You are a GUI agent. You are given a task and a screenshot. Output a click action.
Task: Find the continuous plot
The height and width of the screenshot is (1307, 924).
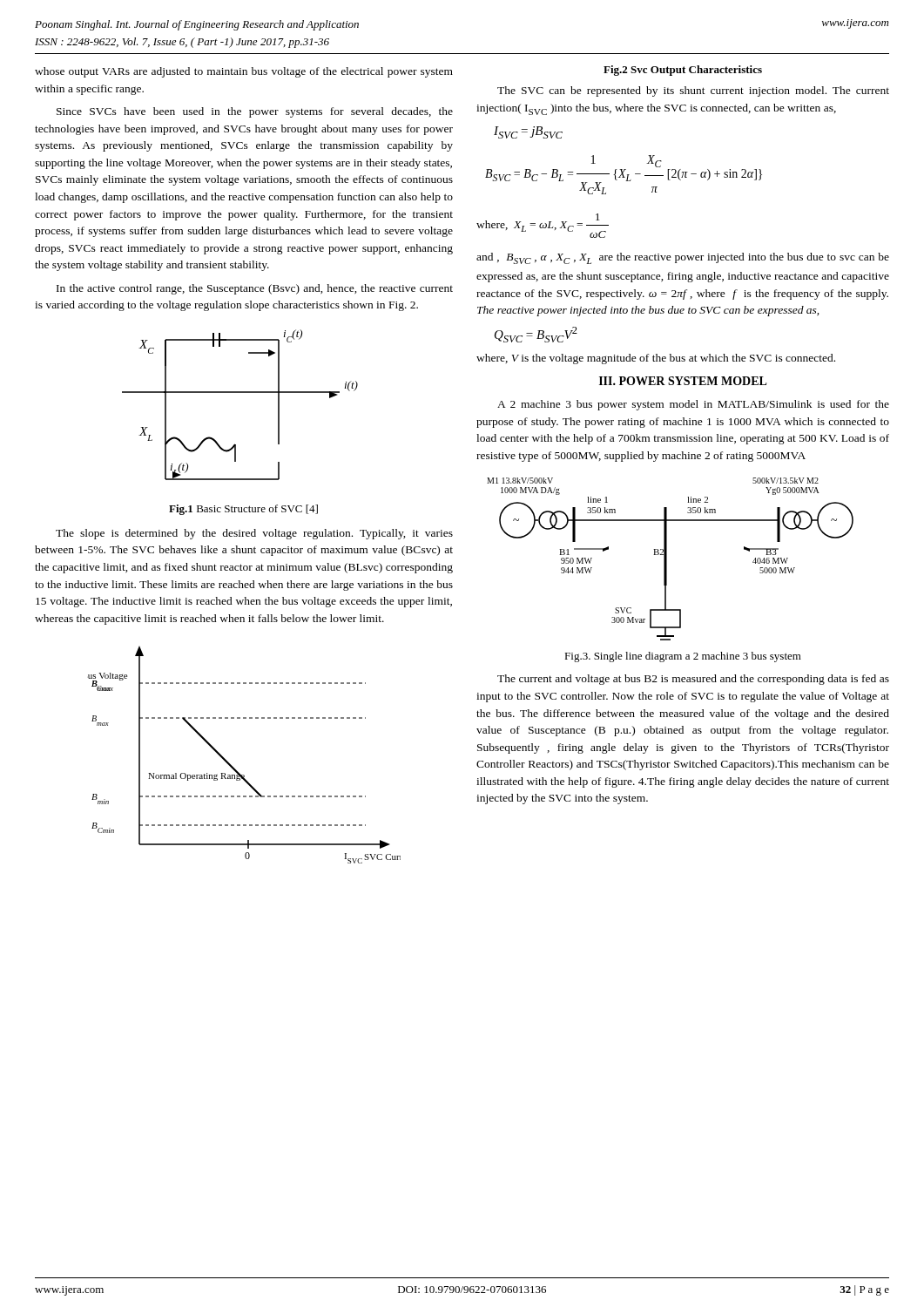click(x=244, y=755)
